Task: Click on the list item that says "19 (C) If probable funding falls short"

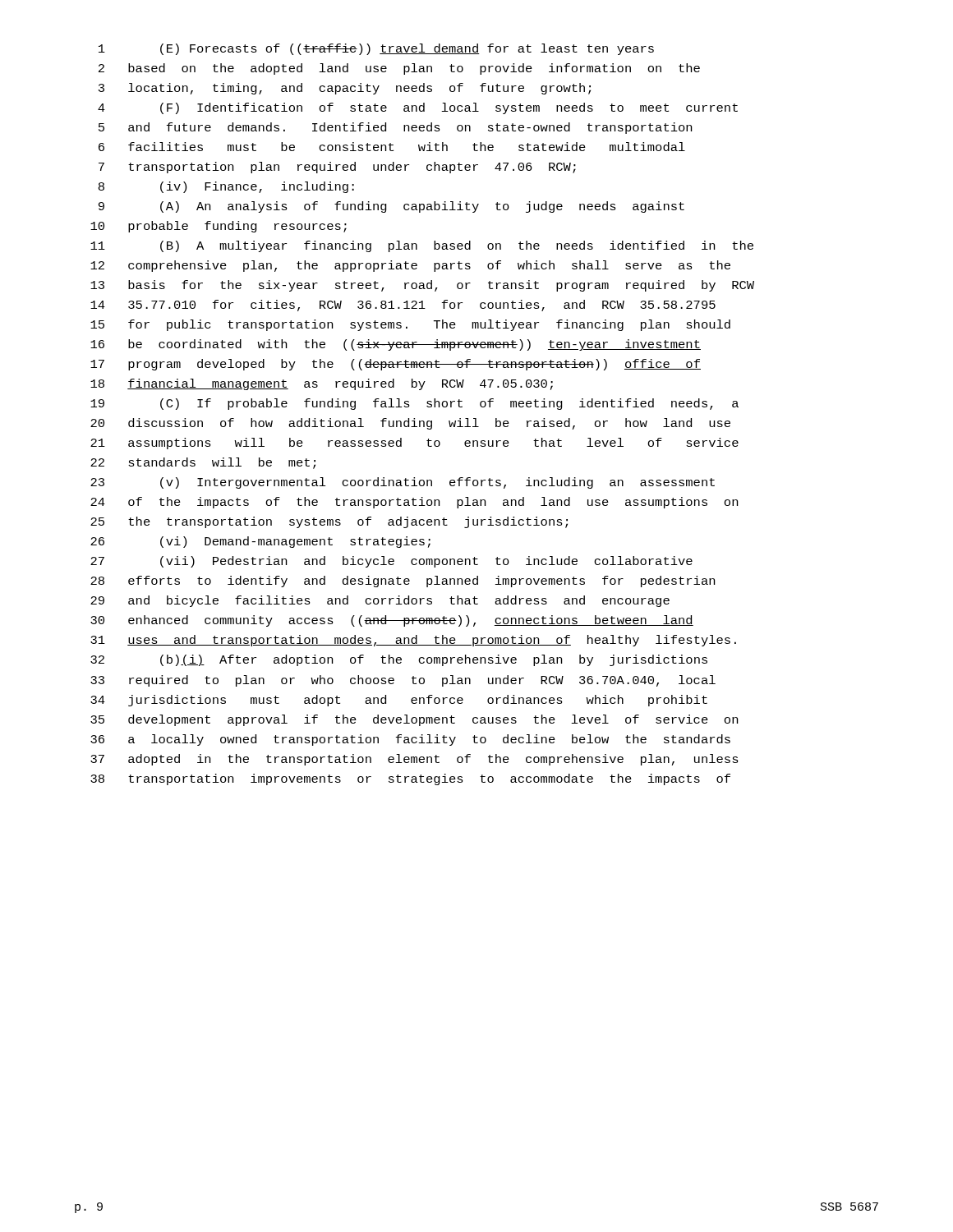Action: click(x=476, y=404)
